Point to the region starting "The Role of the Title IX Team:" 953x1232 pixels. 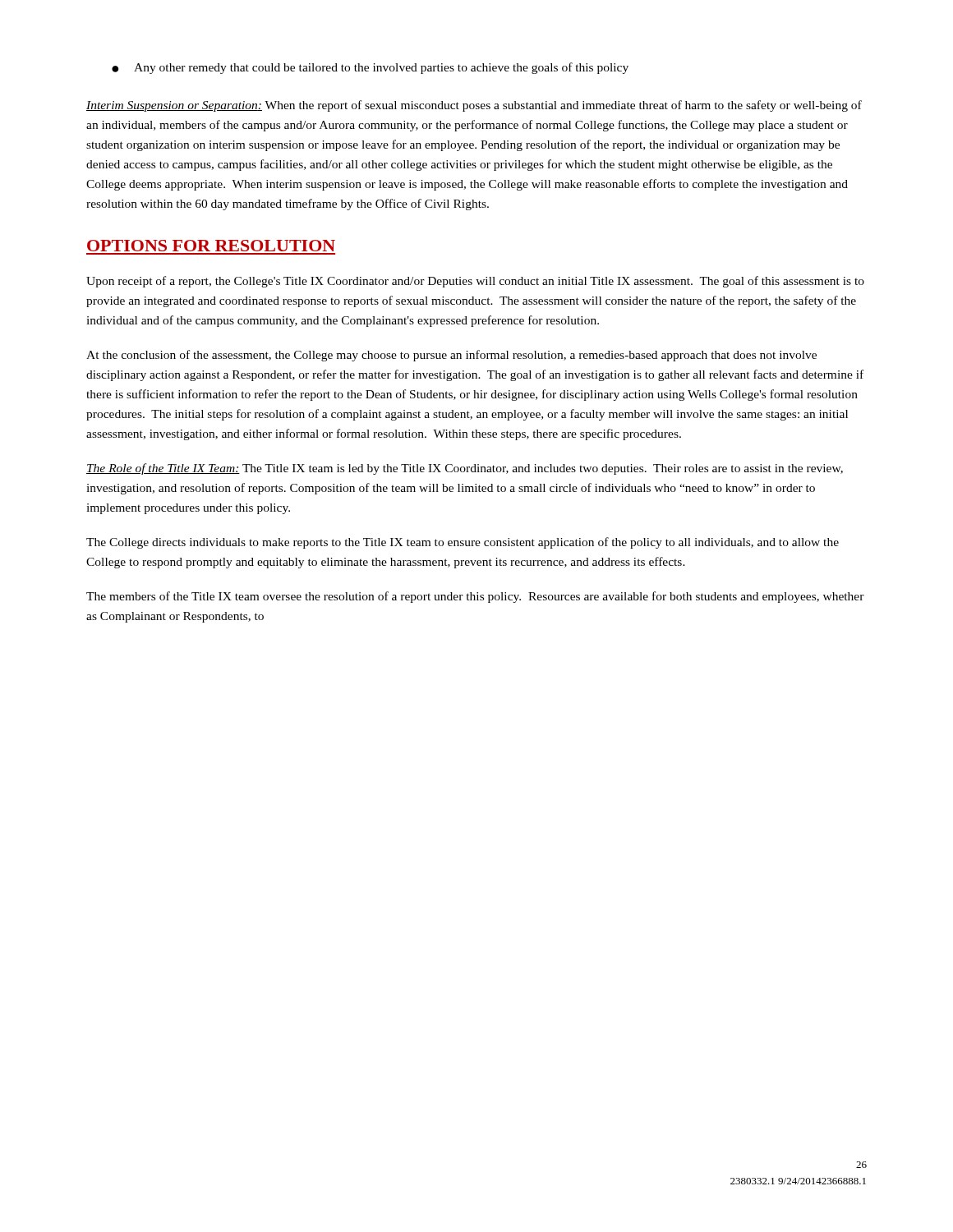point(476,488)
